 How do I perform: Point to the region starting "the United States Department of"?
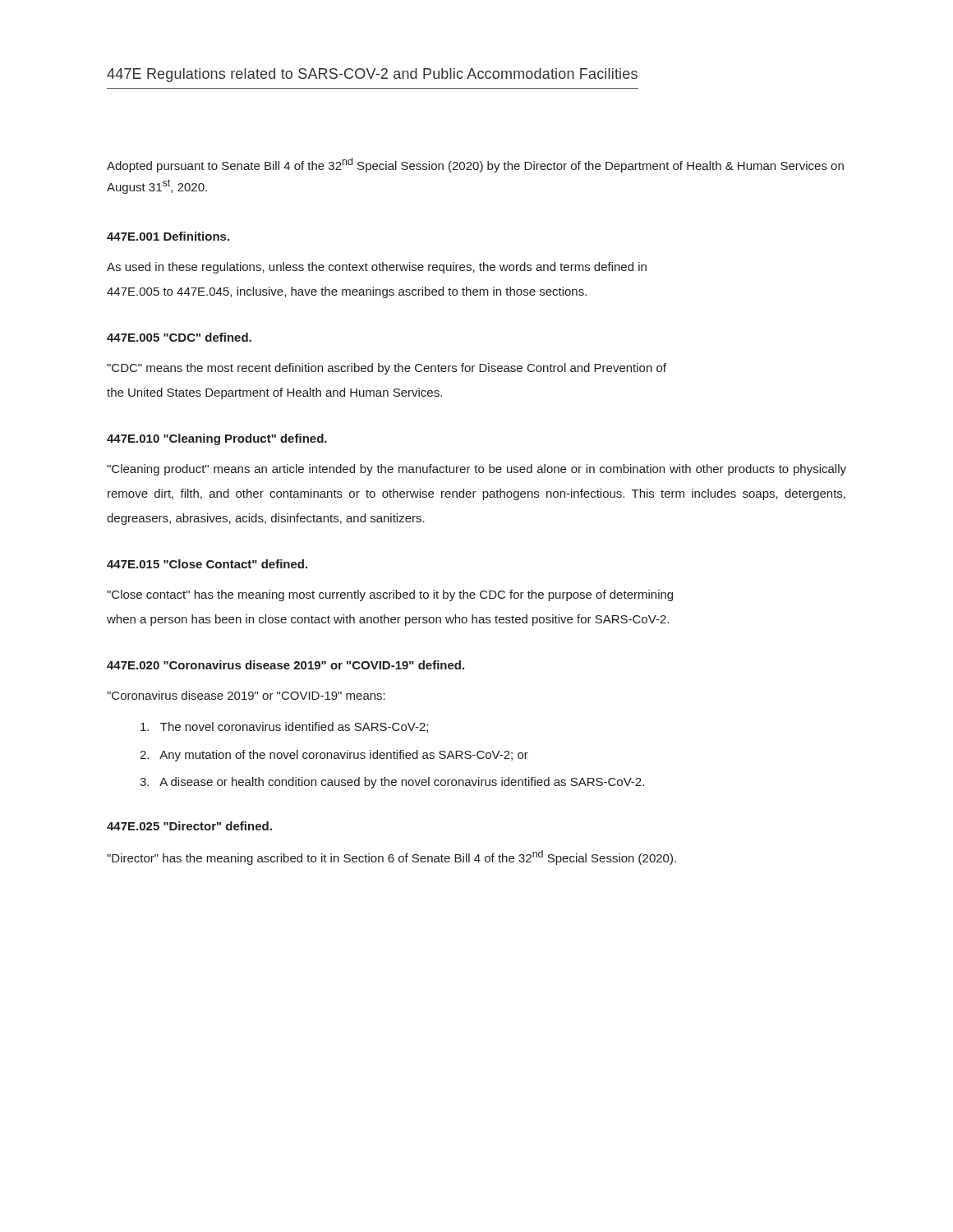click(275, 392)
